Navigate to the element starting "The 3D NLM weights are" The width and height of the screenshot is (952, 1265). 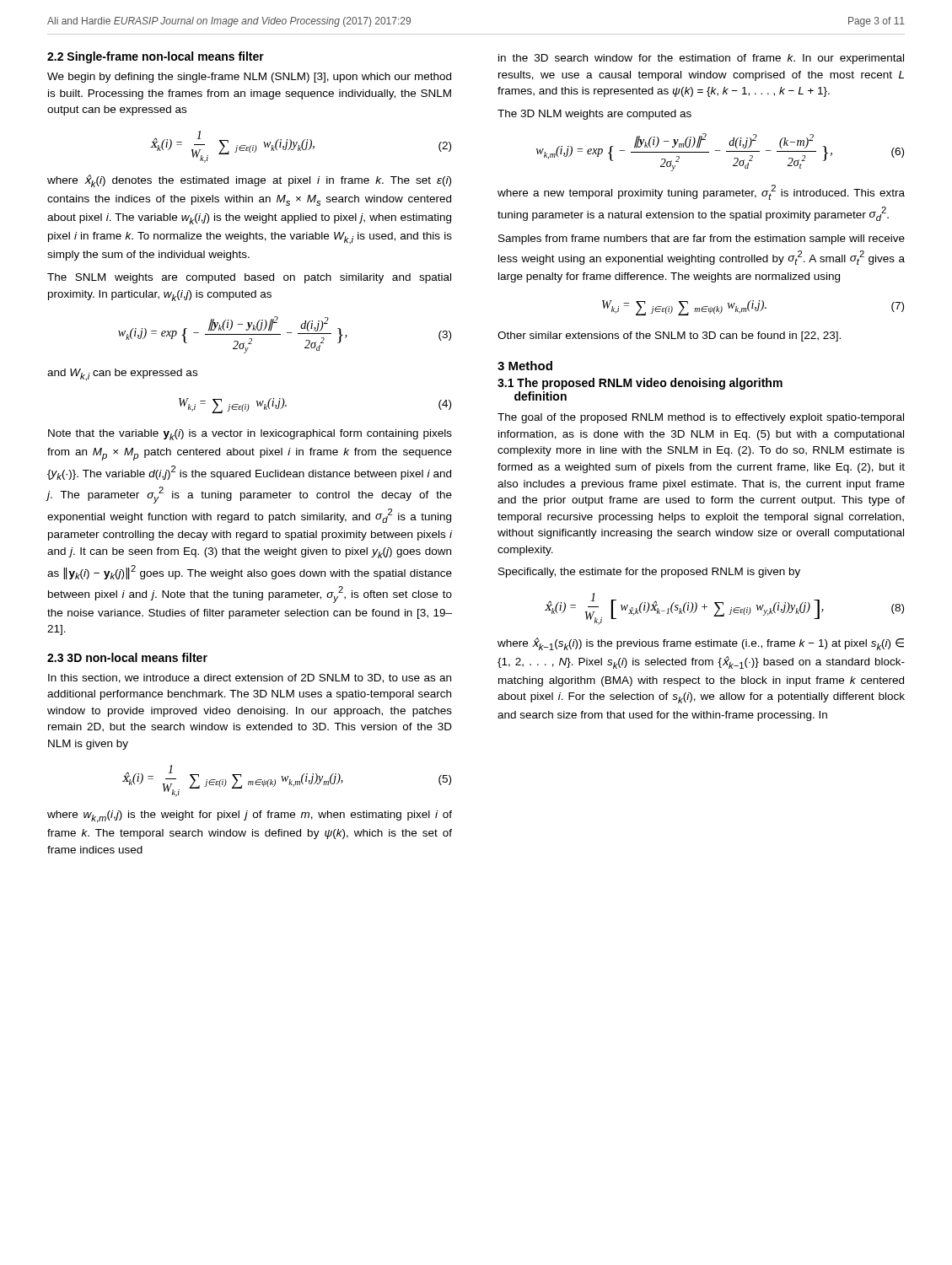click(595, 113)
